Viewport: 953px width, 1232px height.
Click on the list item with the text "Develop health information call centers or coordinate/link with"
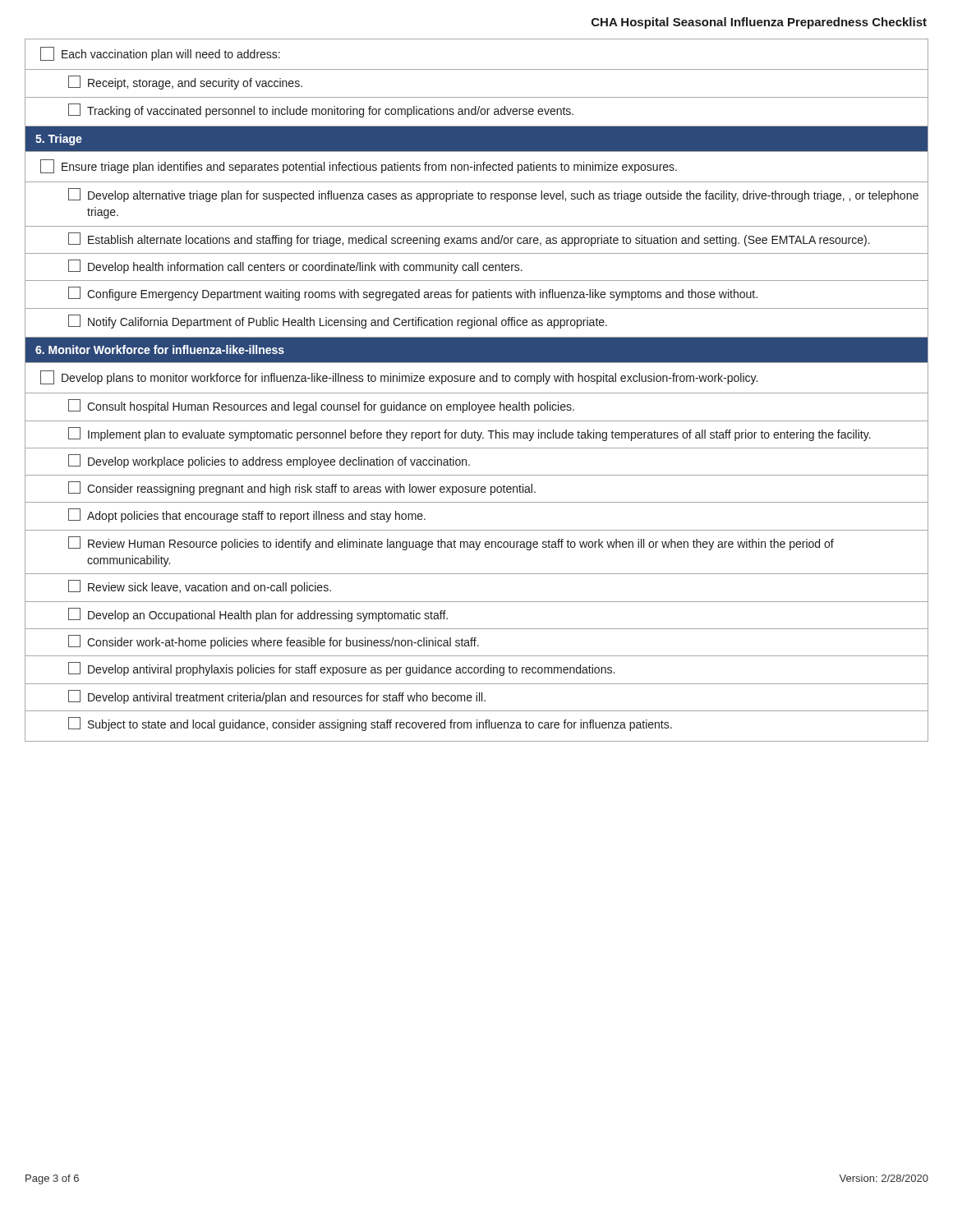coord(494,267)
